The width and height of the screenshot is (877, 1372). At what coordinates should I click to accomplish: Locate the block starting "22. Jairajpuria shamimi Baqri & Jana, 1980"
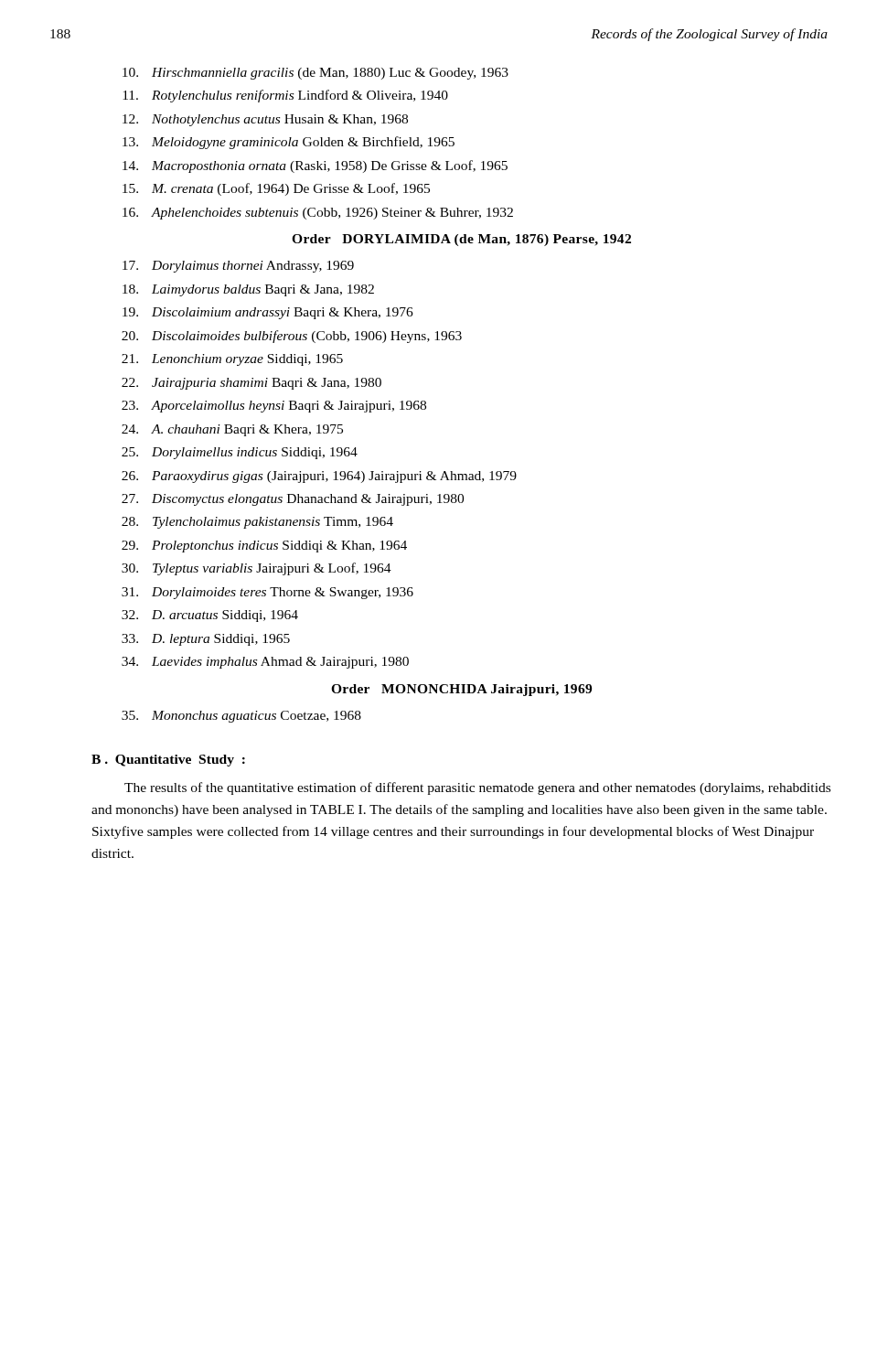(x=251, y=384)
